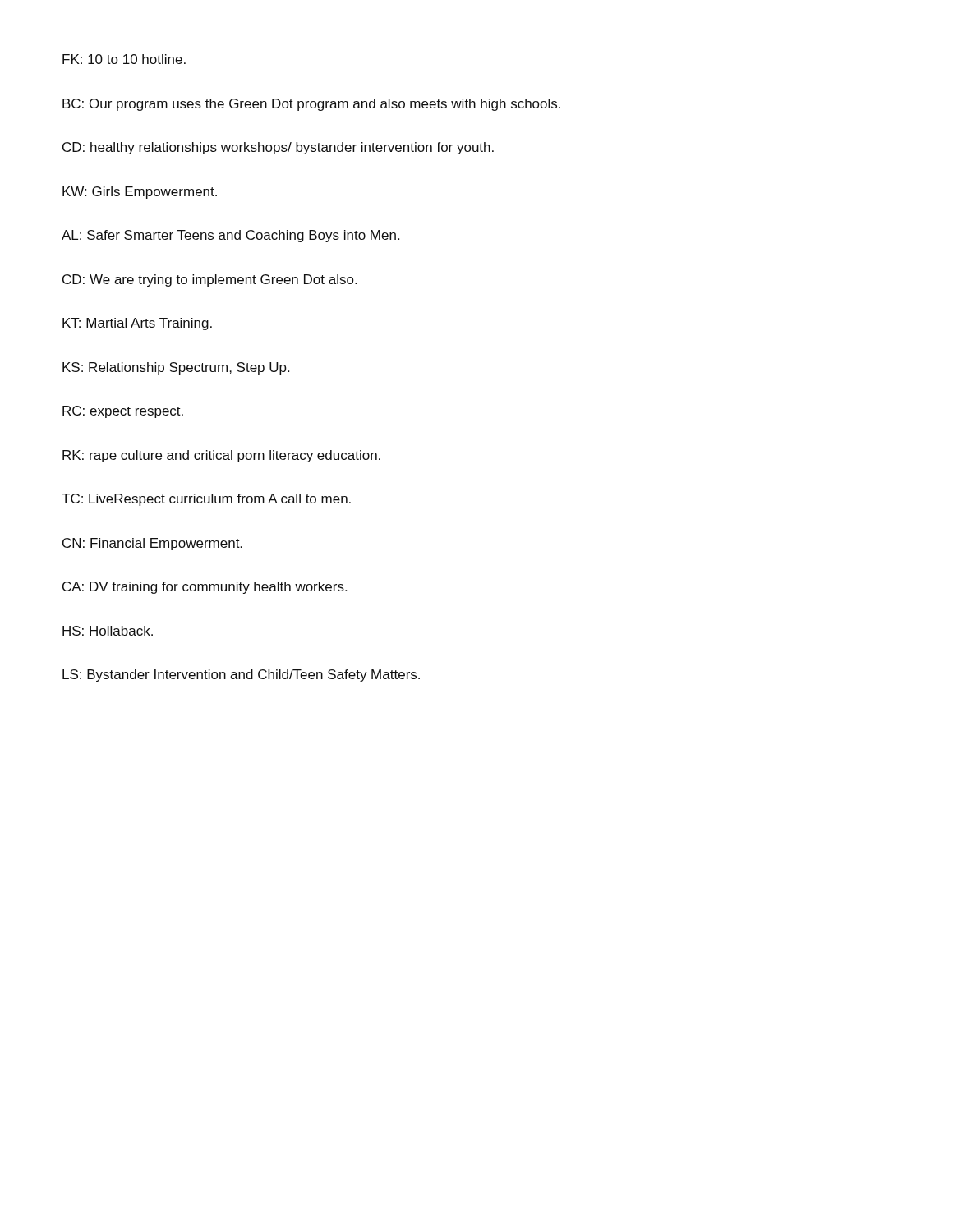Screen dimensions: 1232x953
Task: Click on the text block starting "CD: We are trying to implement Green Dot"
Action: click(x=210, y=279)
